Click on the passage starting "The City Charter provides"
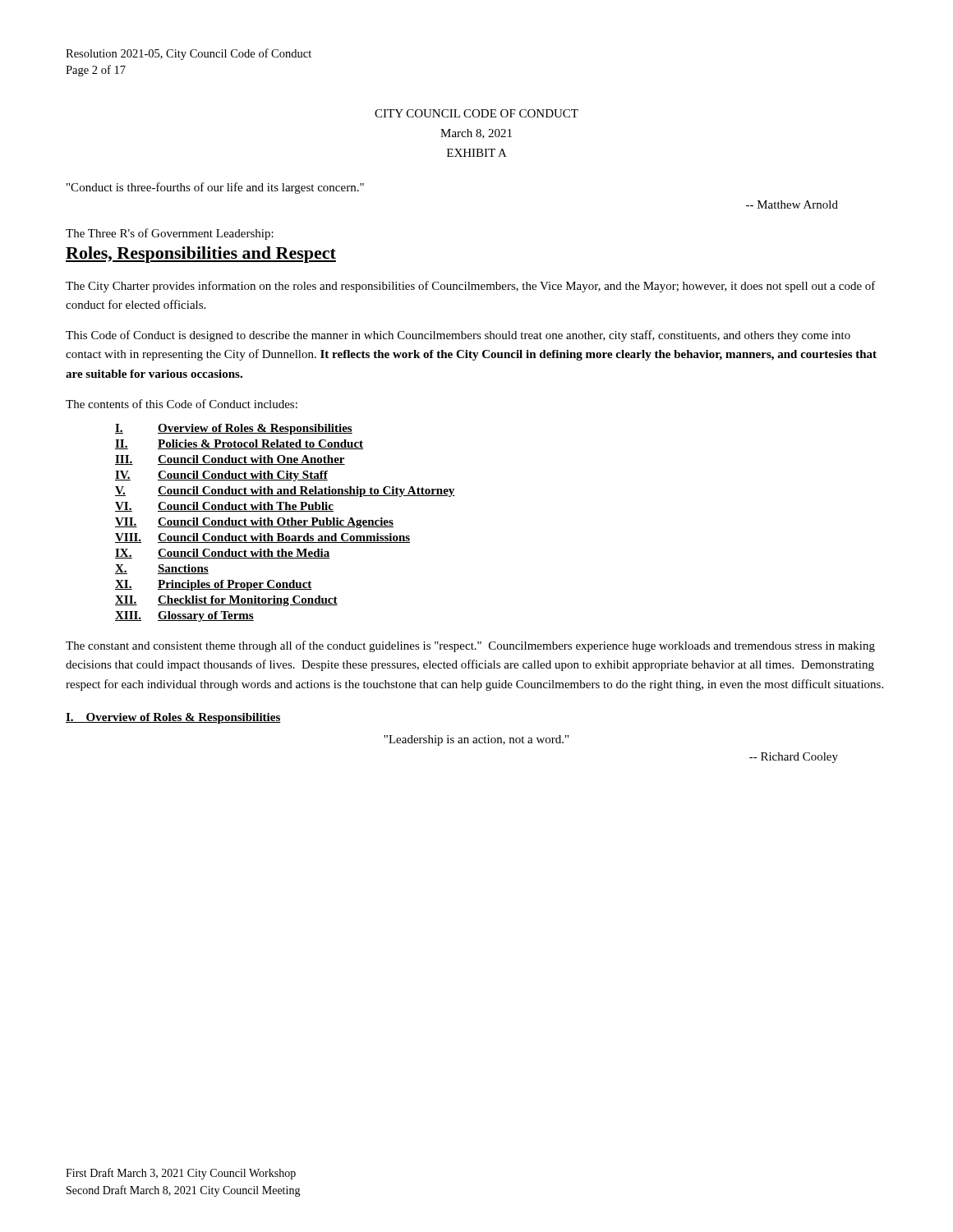 click(470, 295)
